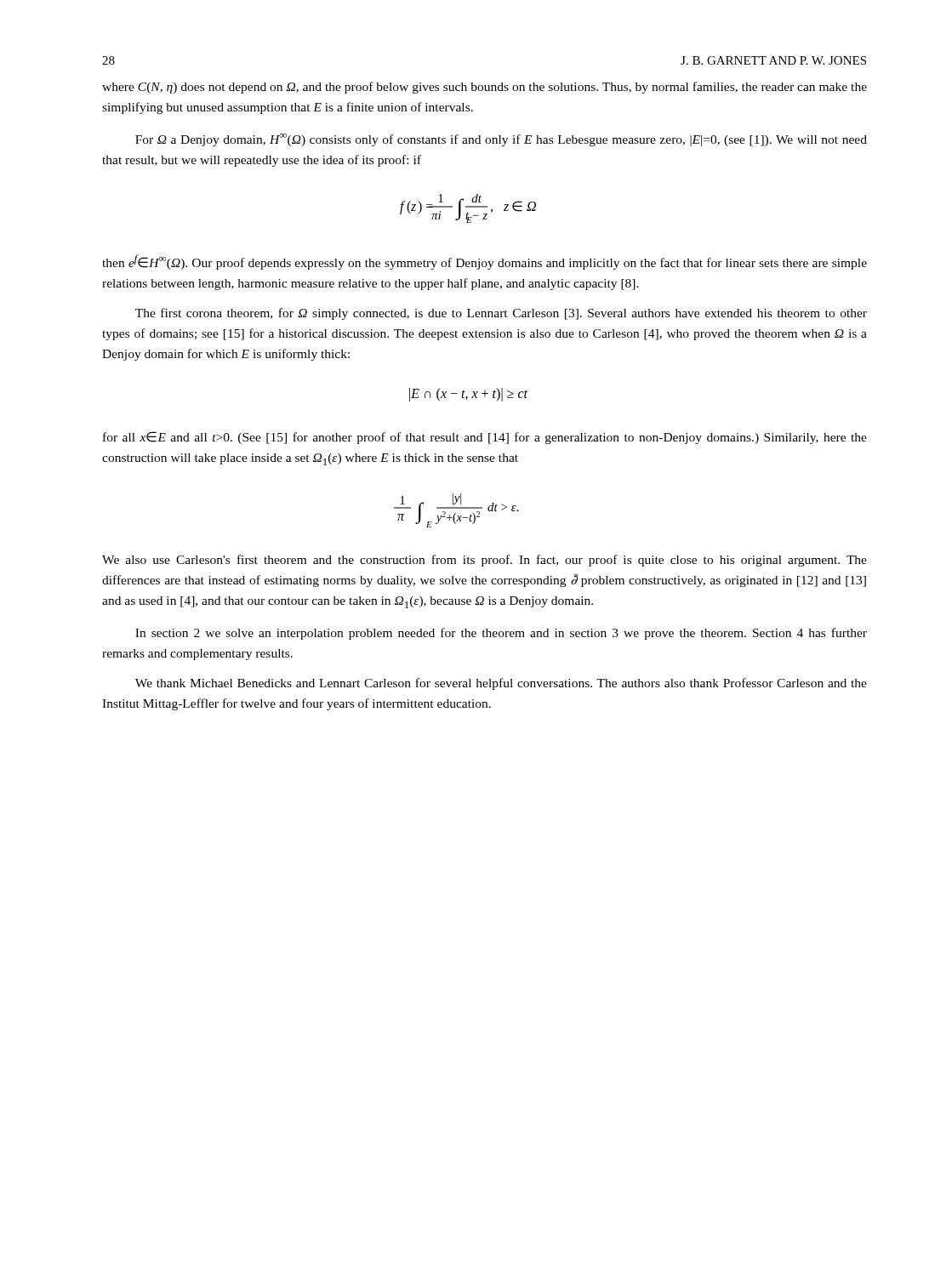Locate the text block that says "We also use Carleson's first theorem"
Screen dimensions: 1276x952
[x=484, y=582]
